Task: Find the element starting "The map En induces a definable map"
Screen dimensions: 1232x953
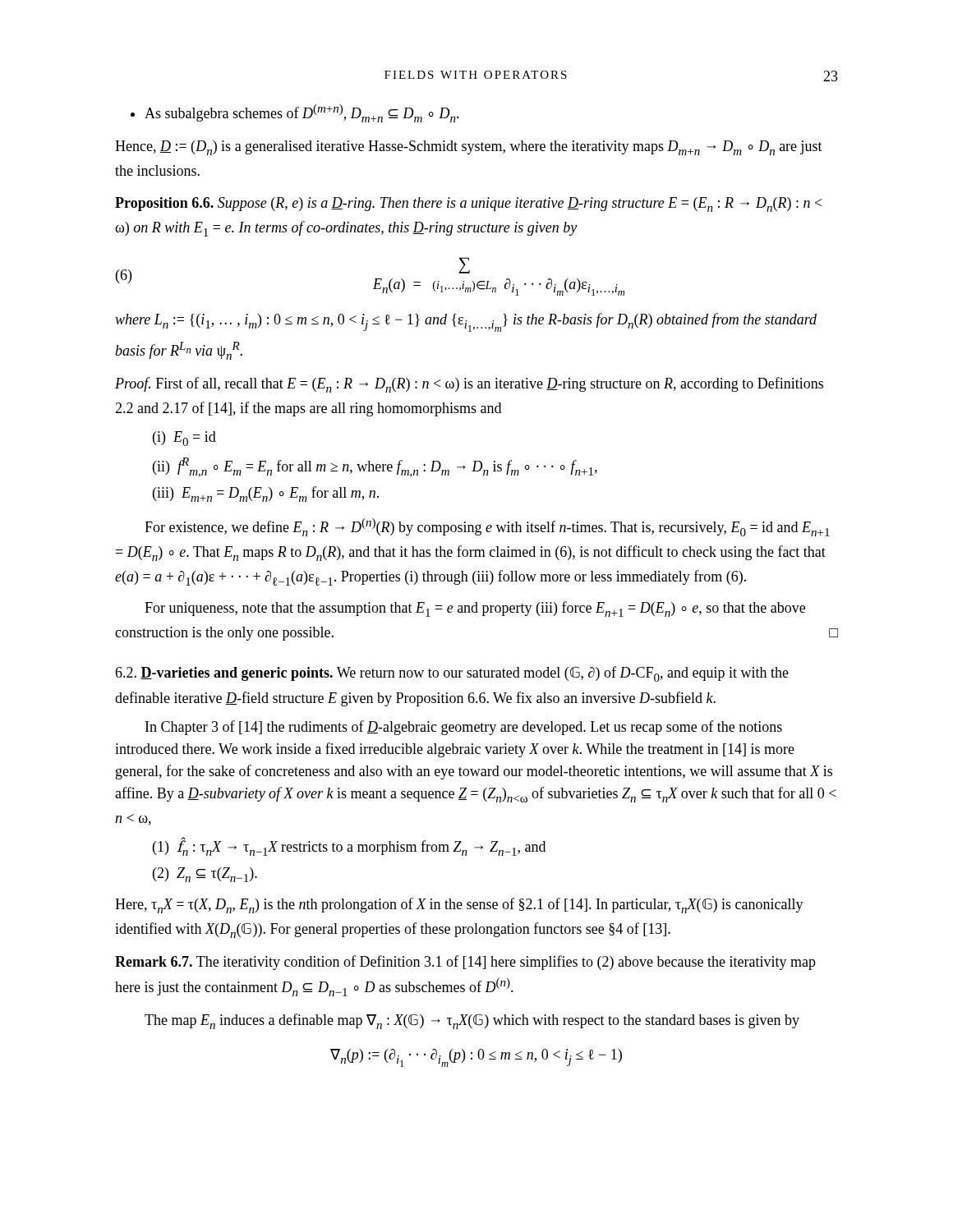Action: tap(472, 1022)
